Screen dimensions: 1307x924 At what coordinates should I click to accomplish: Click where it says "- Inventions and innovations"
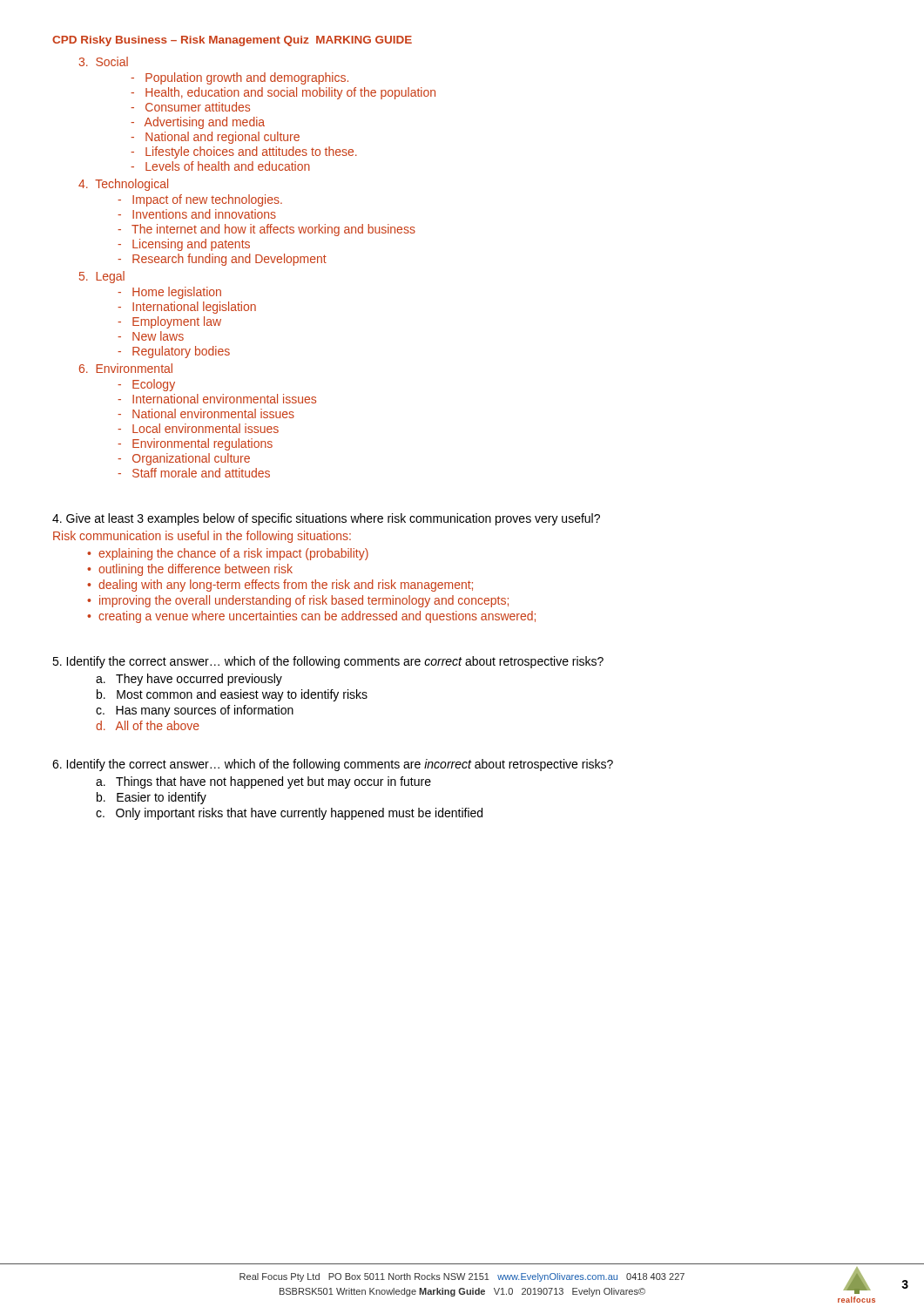point(197,214)
